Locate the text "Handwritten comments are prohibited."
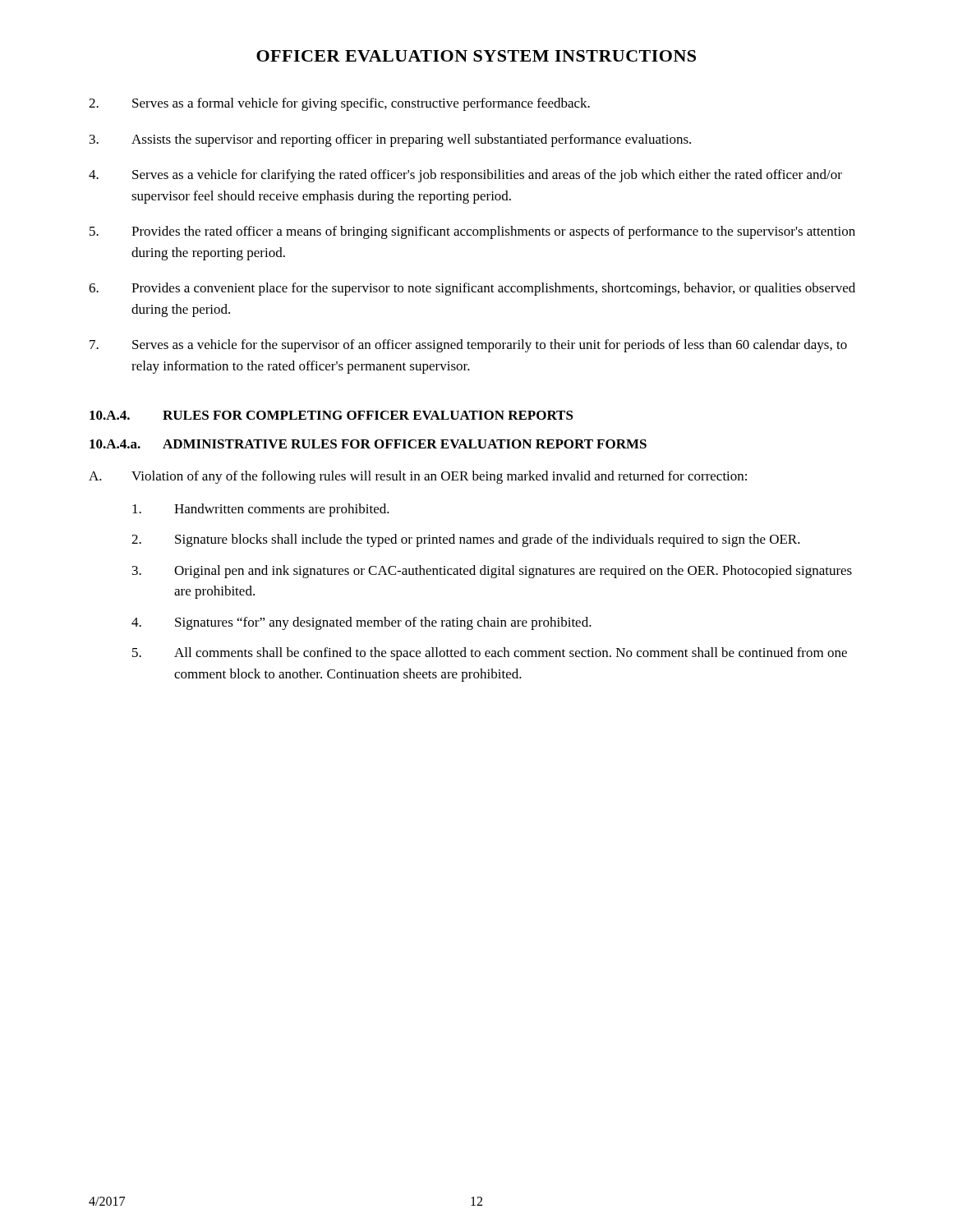Viewport: 953px width, 1232px height. (x=261, y=510)
